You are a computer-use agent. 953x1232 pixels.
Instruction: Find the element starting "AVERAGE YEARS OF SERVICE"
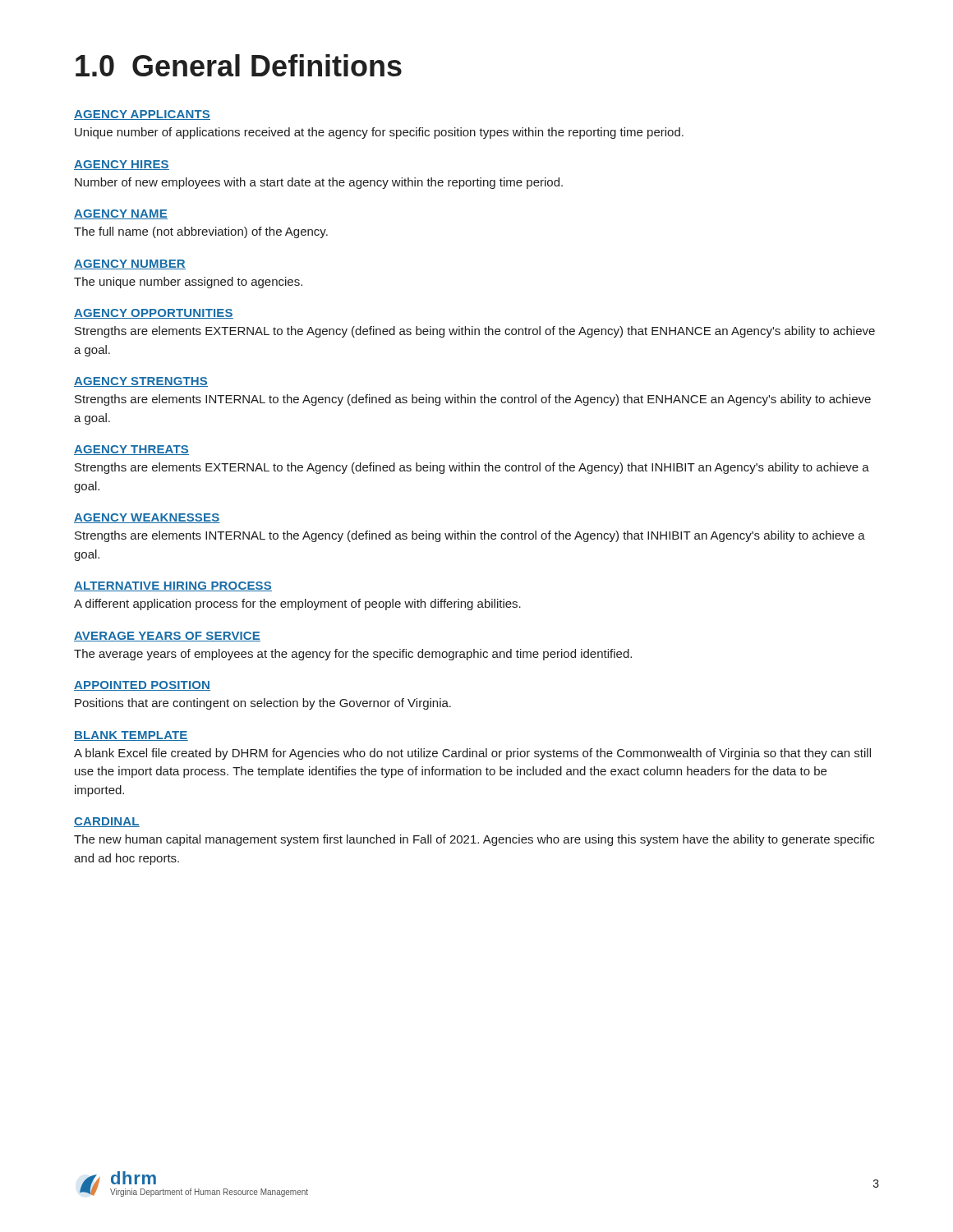pyautogui.click(x=167, y=635)
